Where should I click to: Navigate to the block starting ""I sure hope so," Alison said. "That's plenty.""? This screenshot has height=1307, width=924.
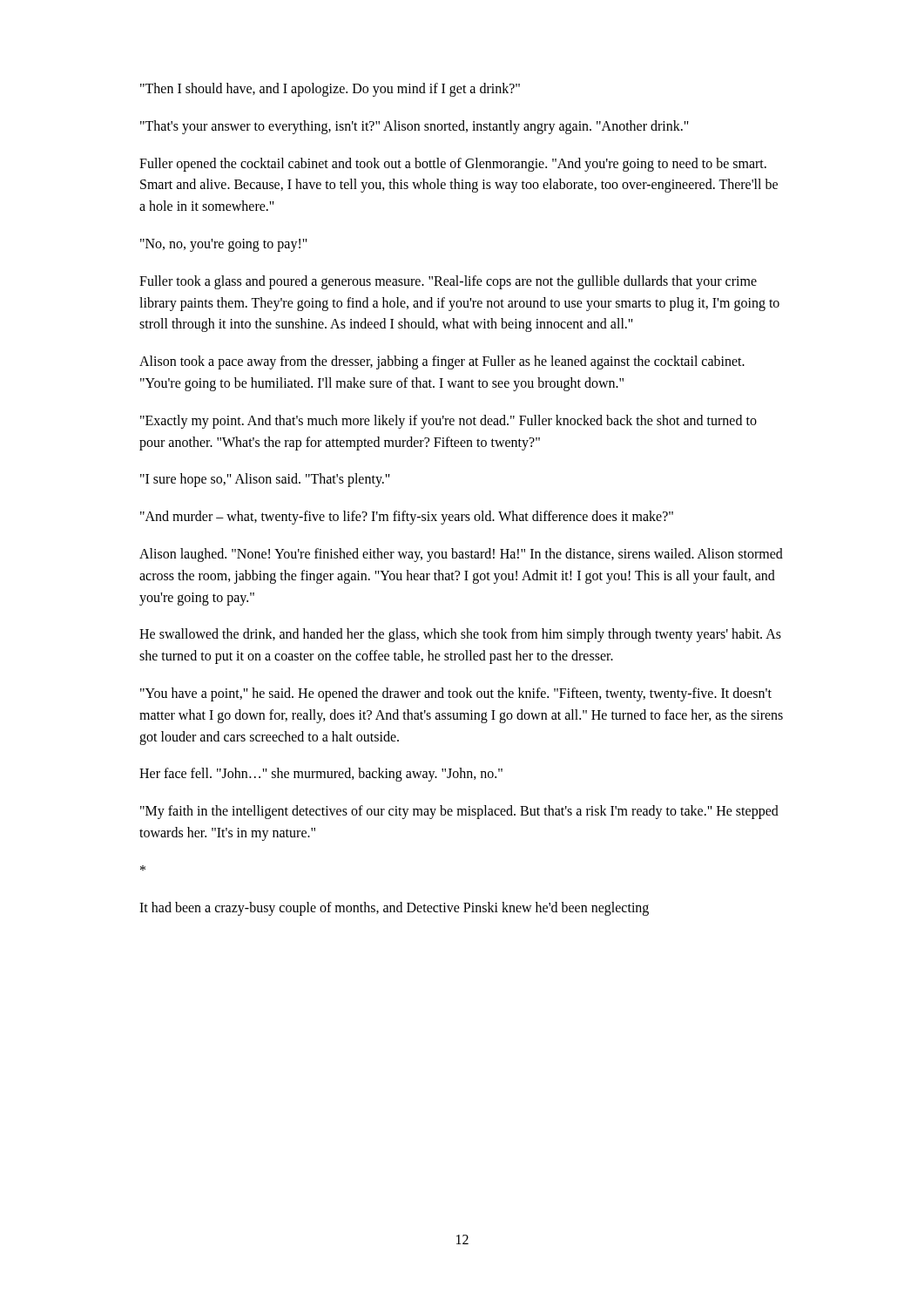[x=265, y=479]
